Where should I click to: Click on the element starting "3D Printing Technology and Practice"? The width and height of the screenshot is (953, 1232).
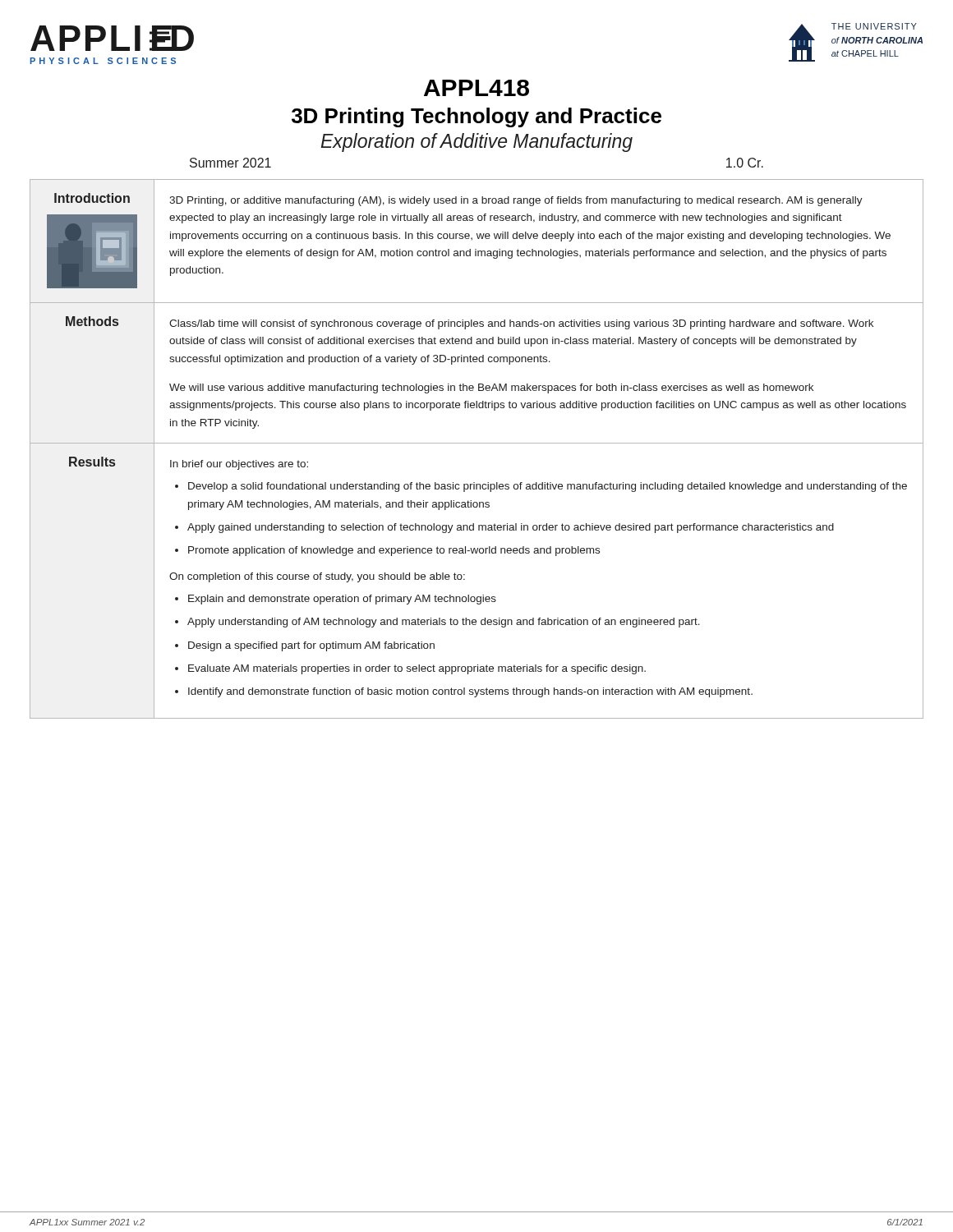coord(476,116)
